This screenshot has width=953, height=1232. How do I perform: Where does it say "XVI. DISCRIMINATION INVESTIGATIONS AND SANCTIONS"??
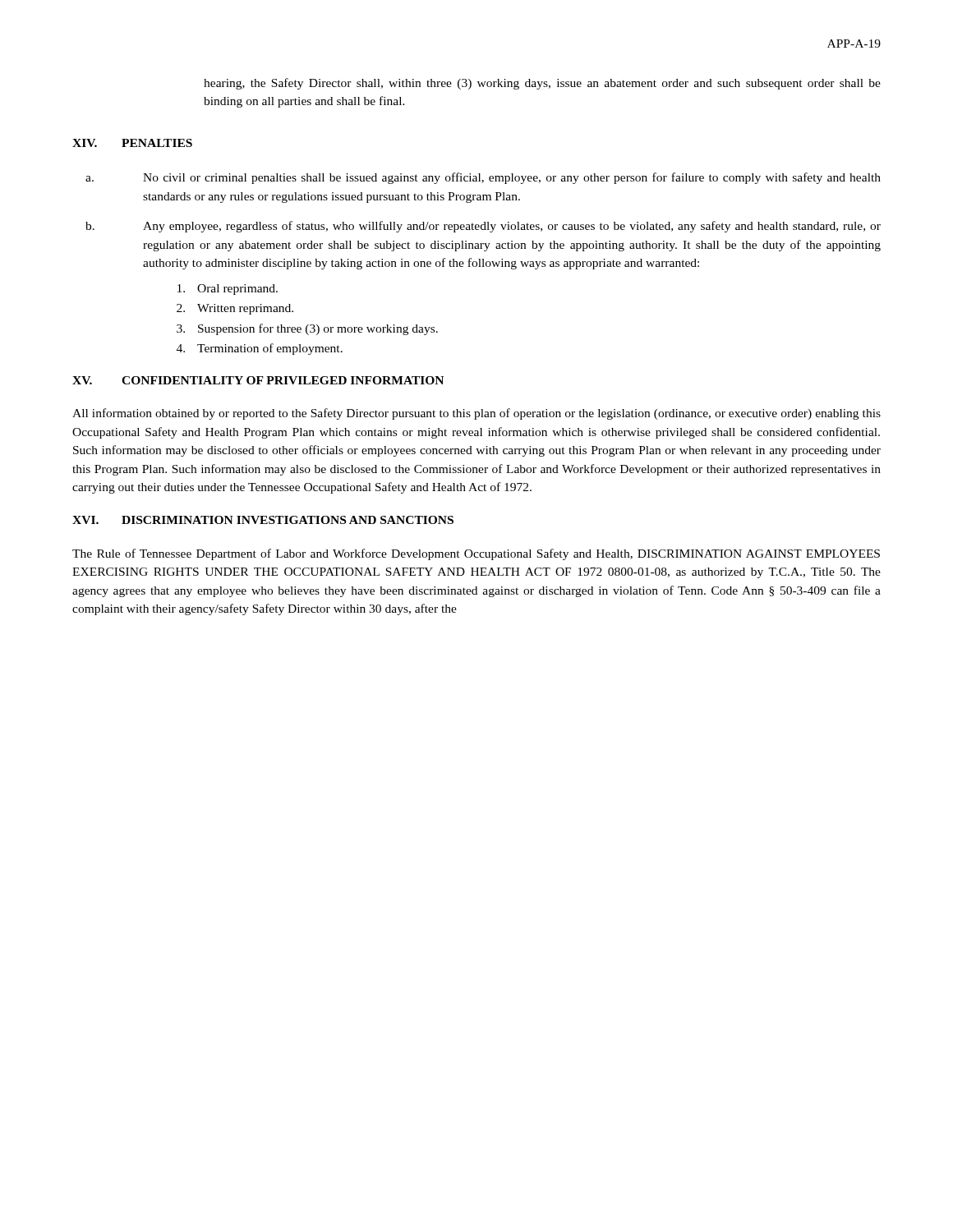coord(263,520)
